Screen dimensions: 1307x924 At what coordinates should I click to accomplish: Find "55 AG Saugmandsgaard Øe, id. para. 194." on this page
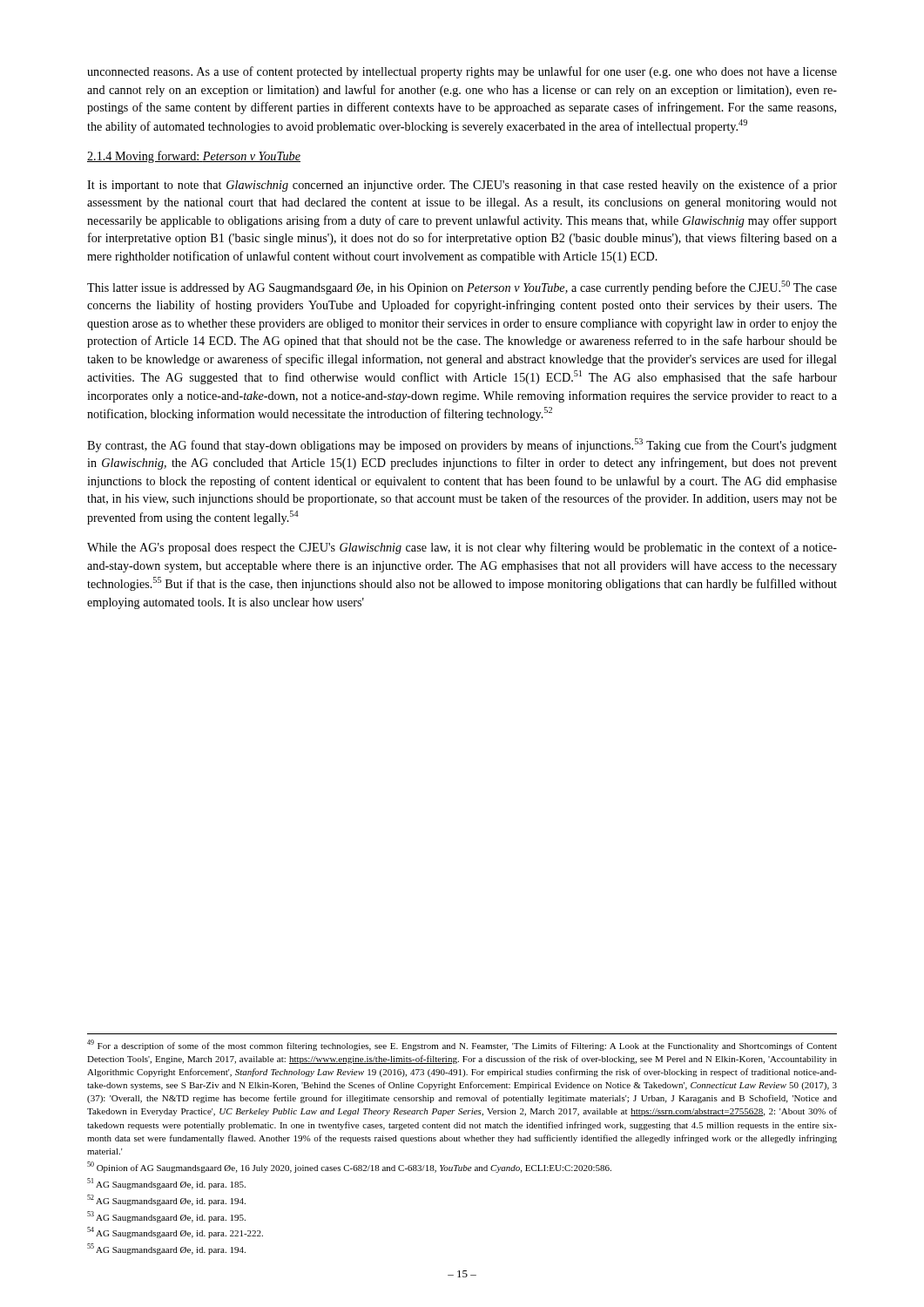[167, 1249]
